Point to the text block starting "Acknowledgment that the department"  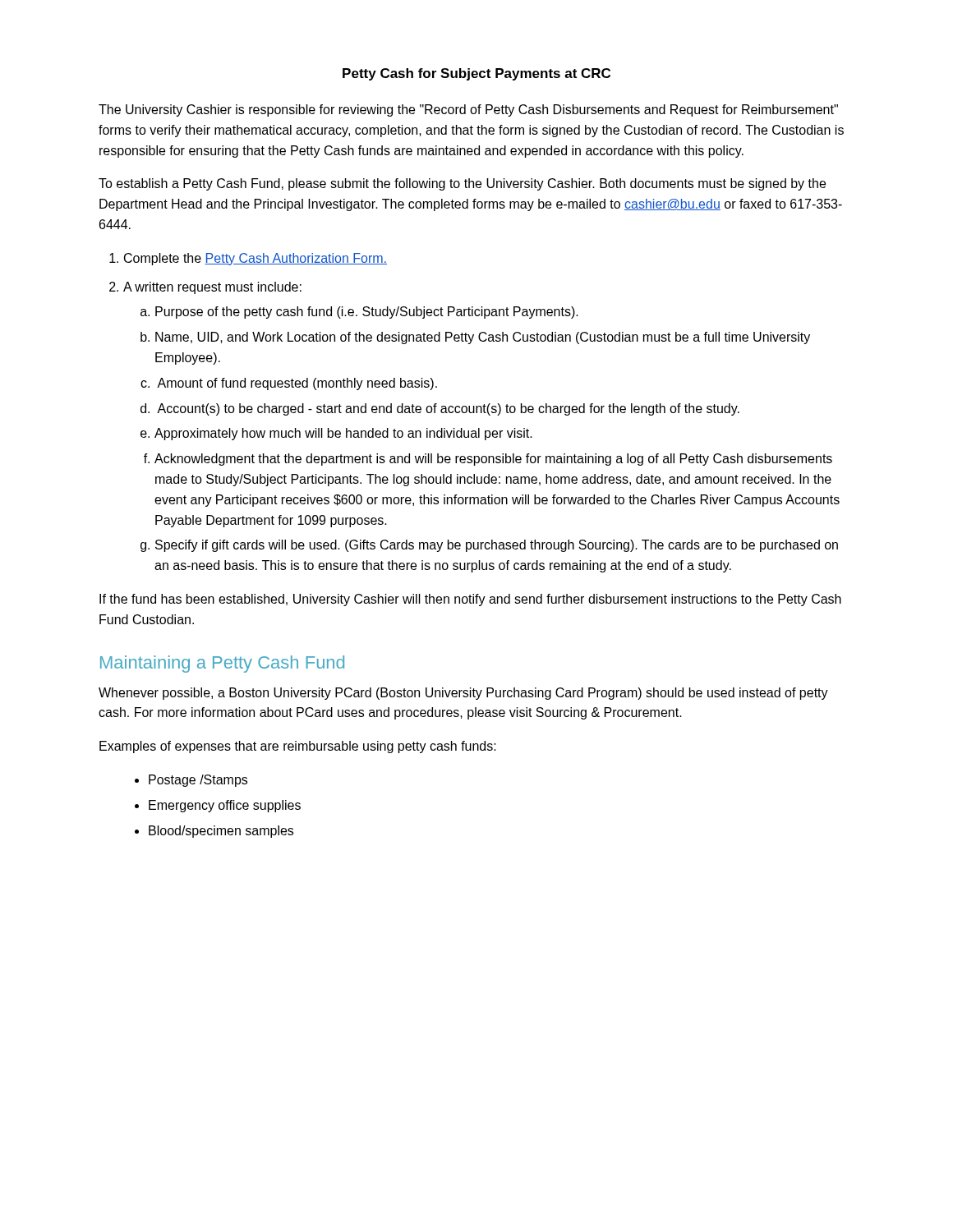(497, 489)
